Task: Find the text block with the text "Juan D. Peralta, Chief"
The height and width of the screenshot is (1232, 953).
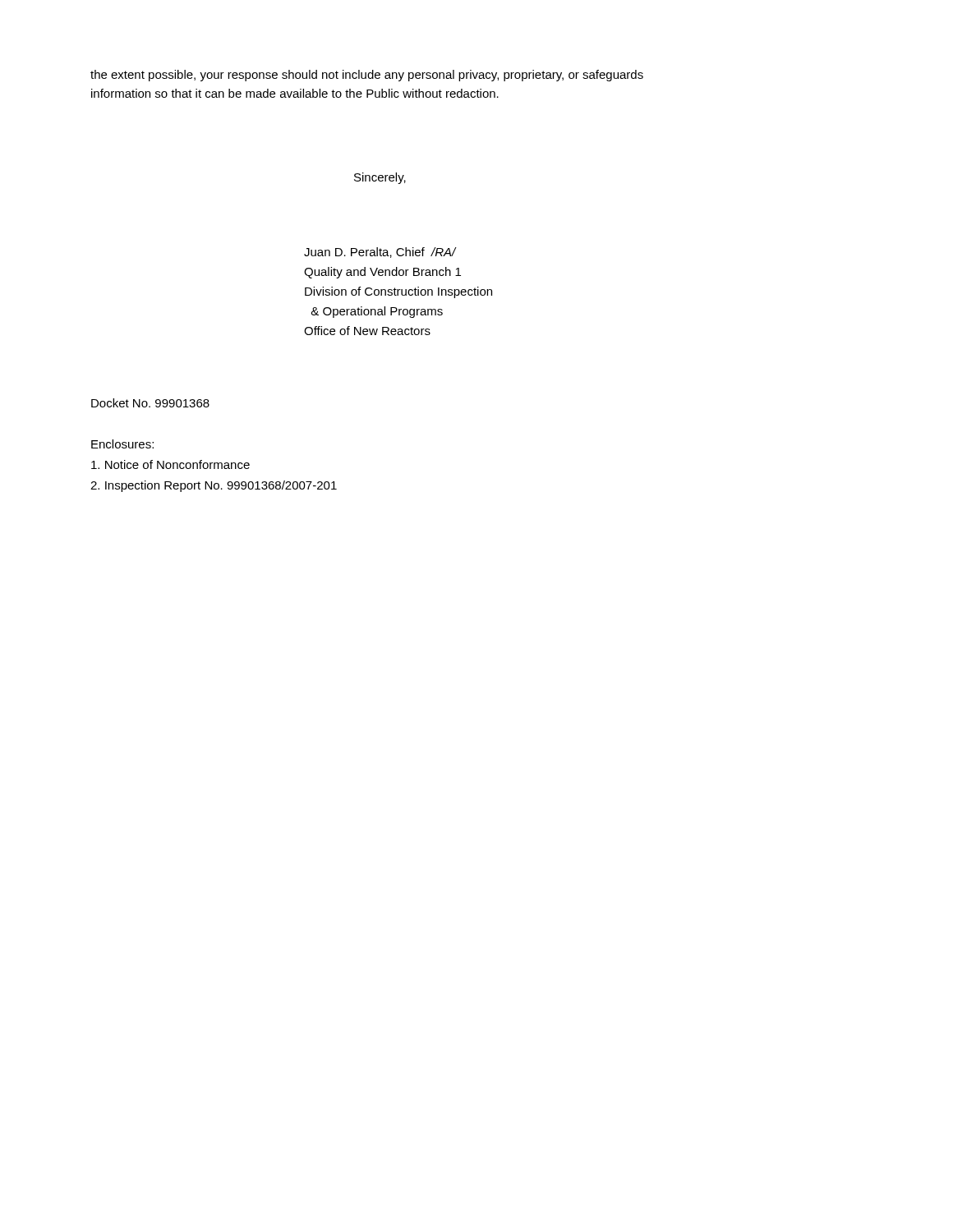Action: coord(398,291)
